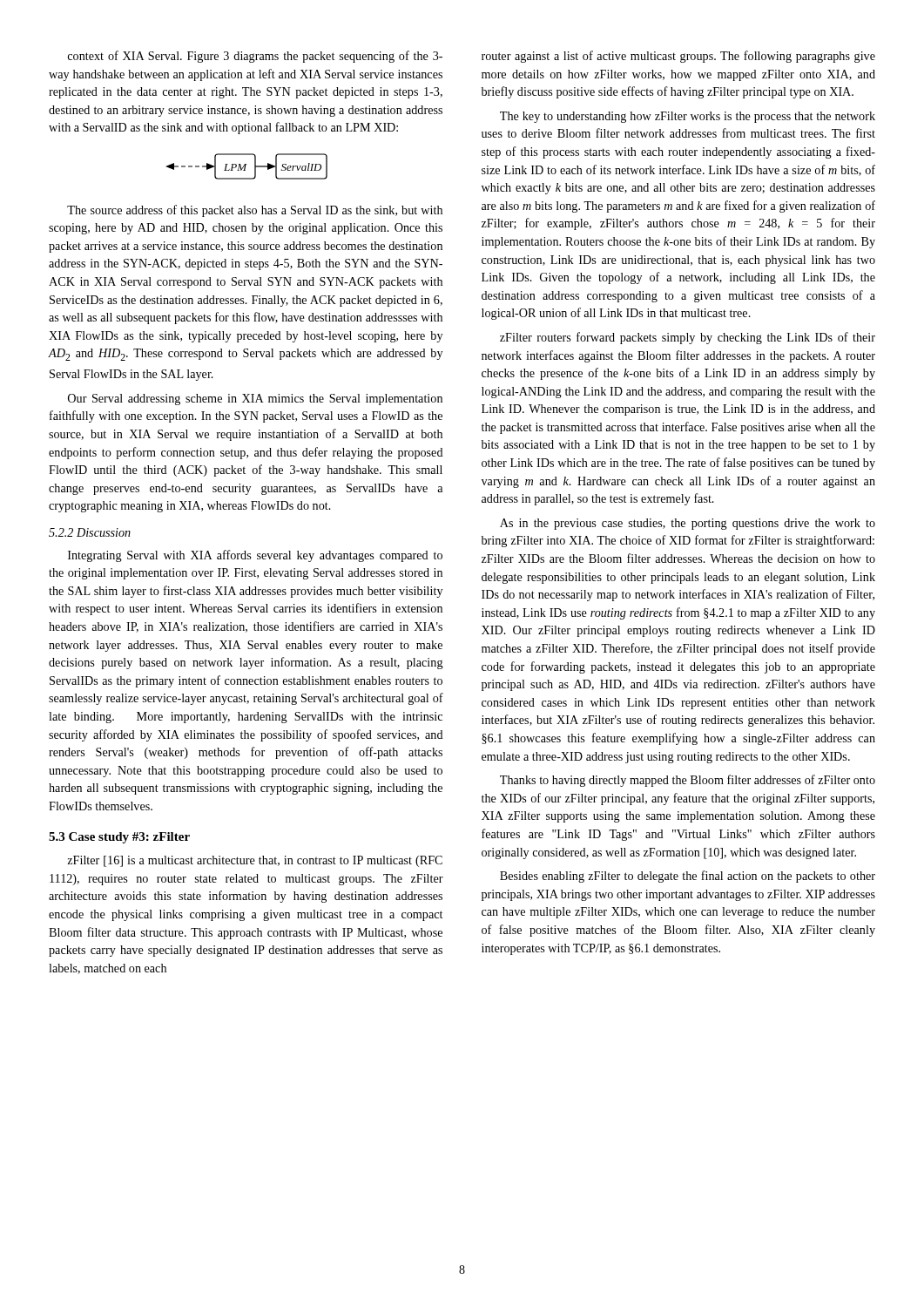Click the section header that begins "5.3 Case study"
Image resolution: width=924 pixels, height=1307 pixels.
click(x=119, y=838)
